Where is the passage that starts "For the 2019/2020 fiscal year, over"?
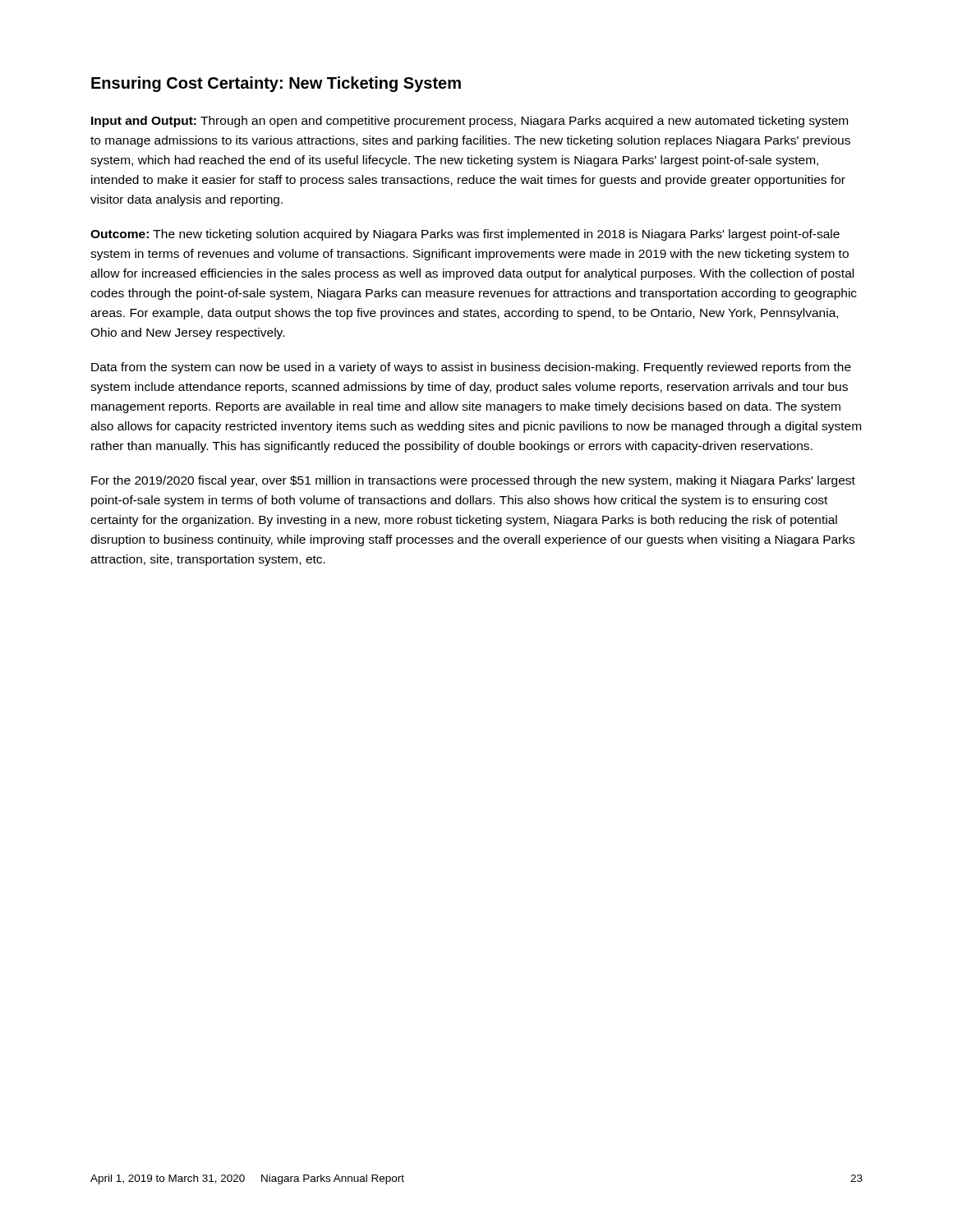This screenshot has height=1232, width=953. tap(473, 520)
